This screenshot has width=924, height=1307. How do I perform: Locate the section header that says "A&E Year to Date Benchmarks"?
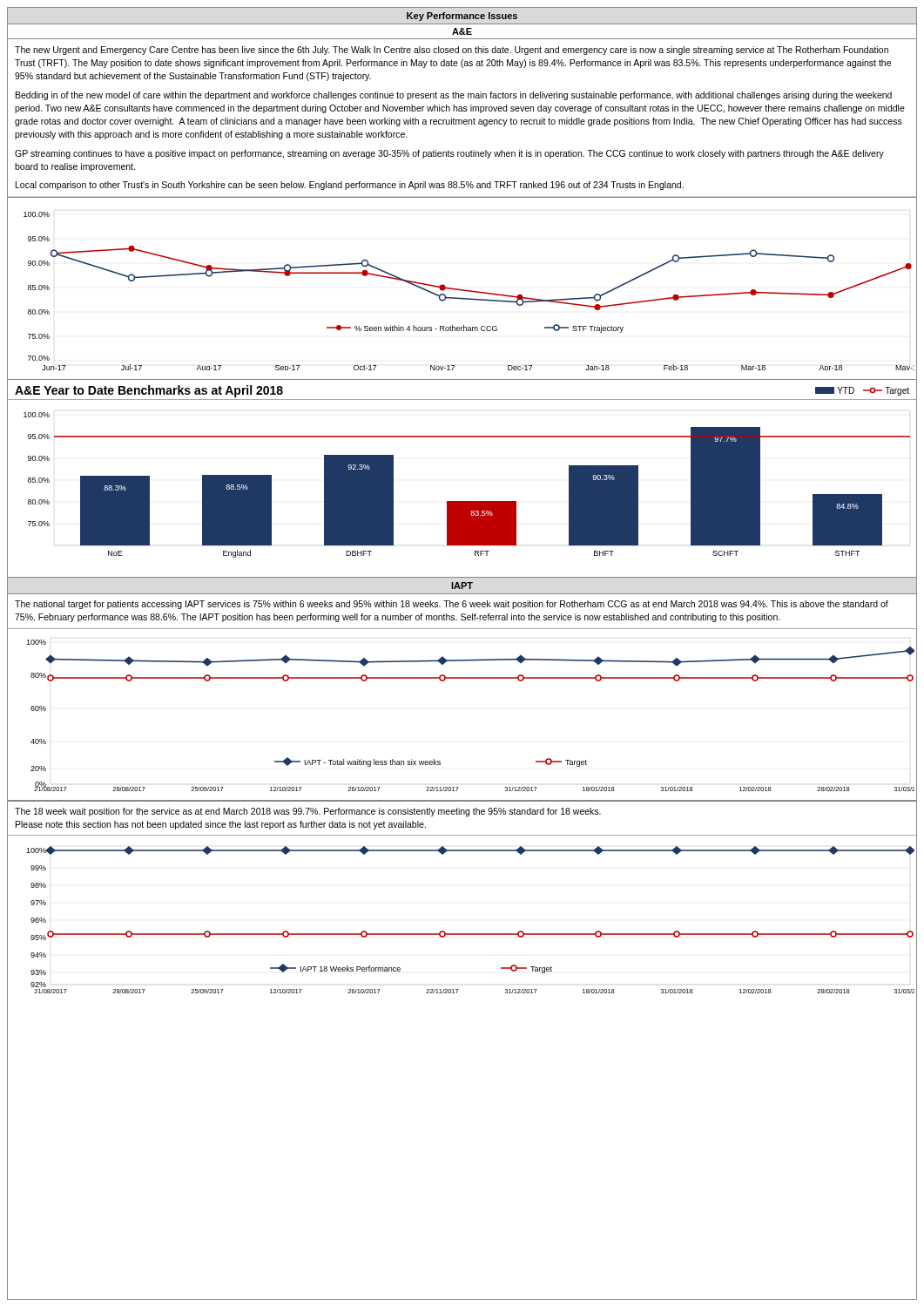149,391
